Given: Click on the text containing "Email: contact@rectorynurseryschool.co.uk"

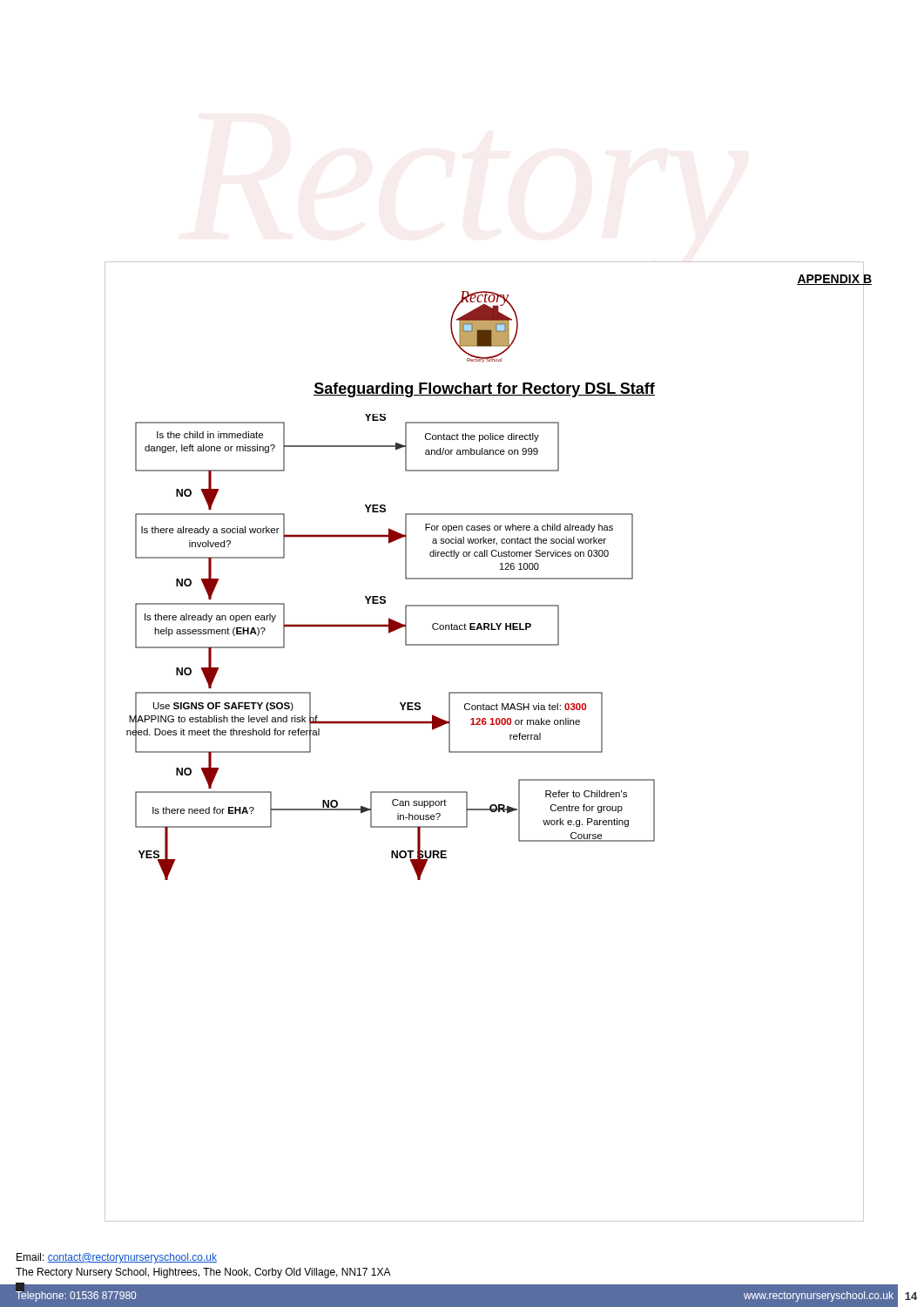Looking at the screenshot, I should (116, 1257).
